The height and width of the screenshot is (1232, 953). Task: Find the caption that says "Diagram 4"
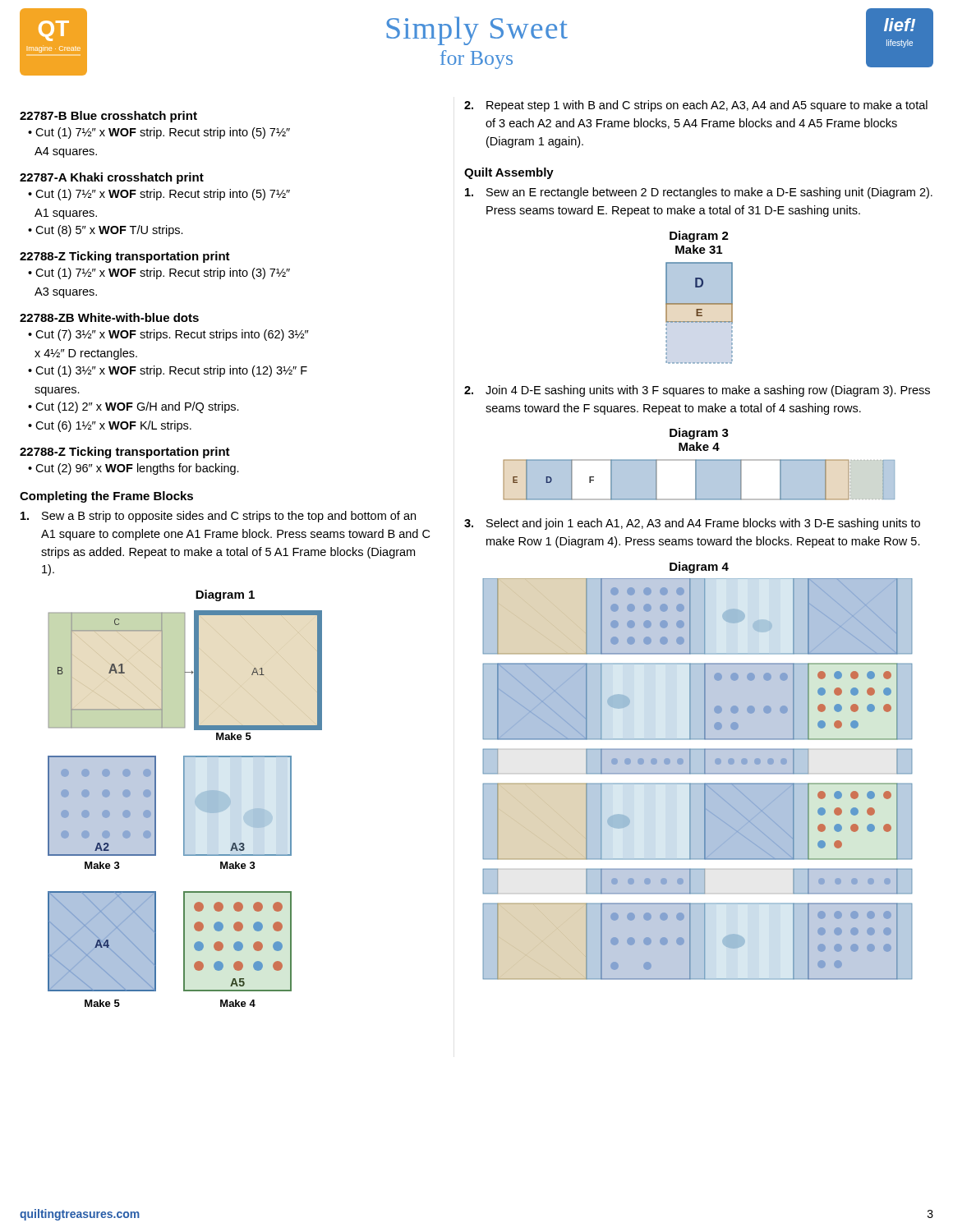pyautogui.click(x=699, y=566)
